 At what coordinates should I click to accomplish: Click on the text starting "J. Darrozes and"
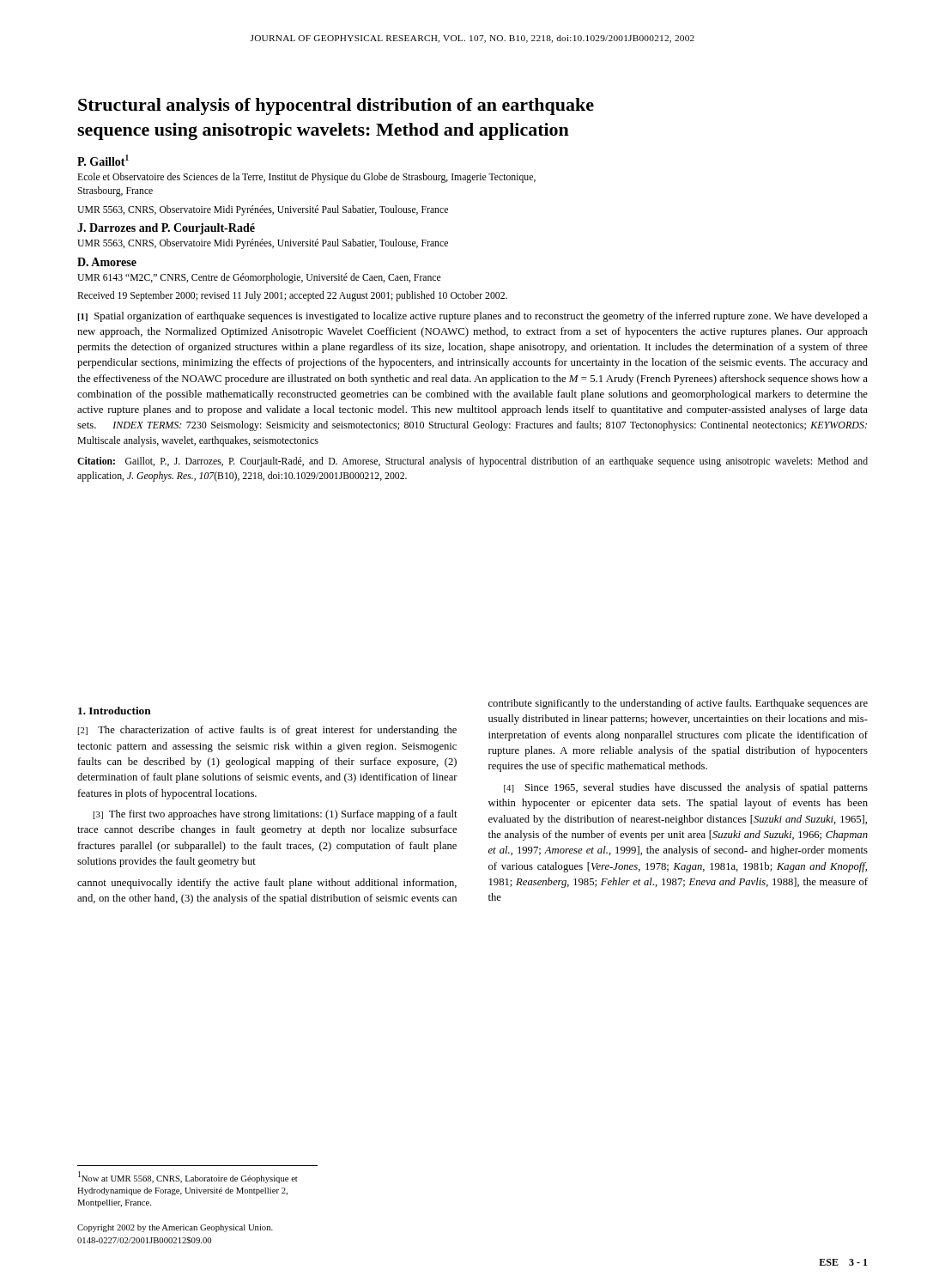(x=166, y=229)
